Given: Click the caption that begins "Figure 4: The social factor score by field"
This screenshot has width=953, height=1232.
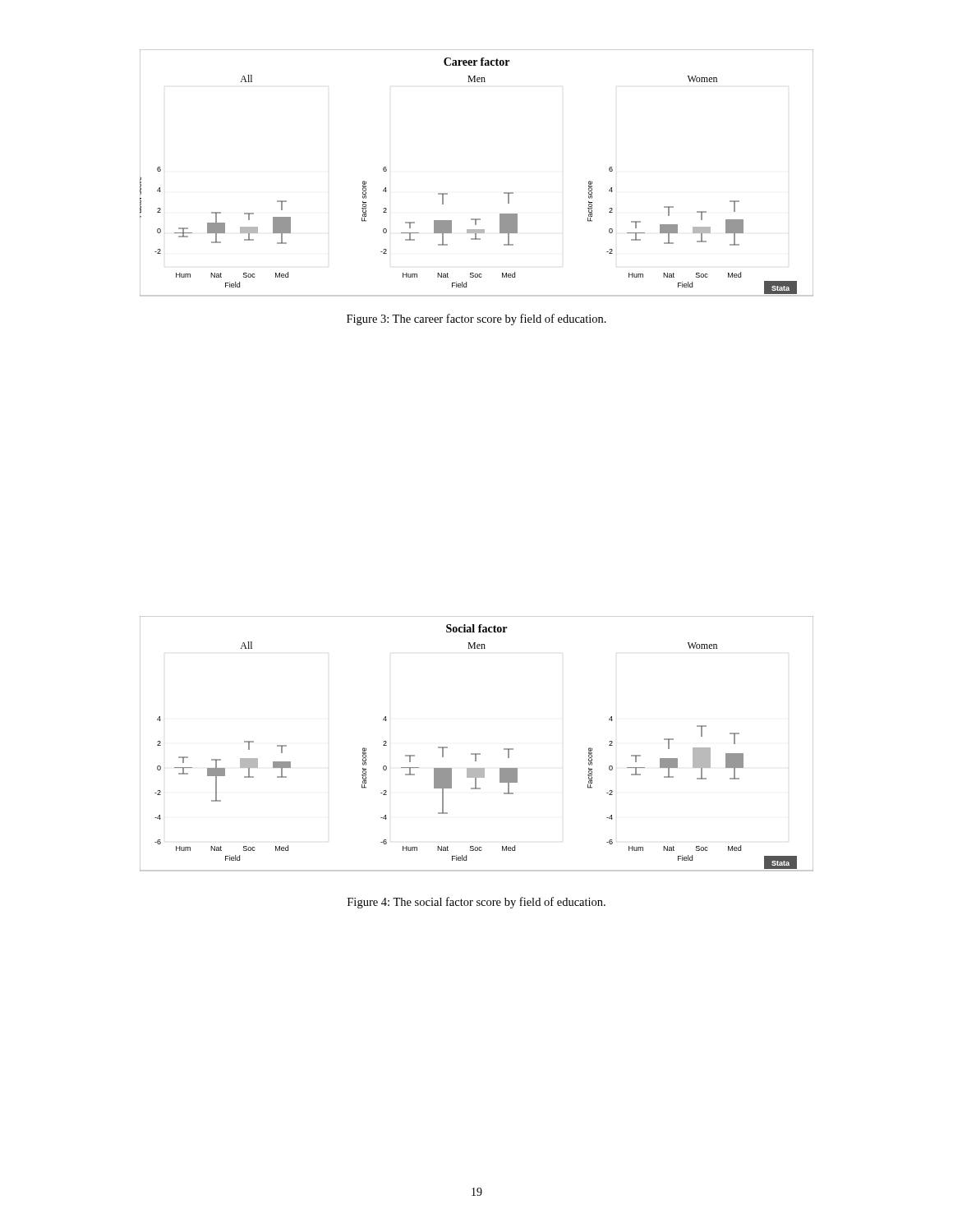Looking at the screenshot, I should (476, 902).
